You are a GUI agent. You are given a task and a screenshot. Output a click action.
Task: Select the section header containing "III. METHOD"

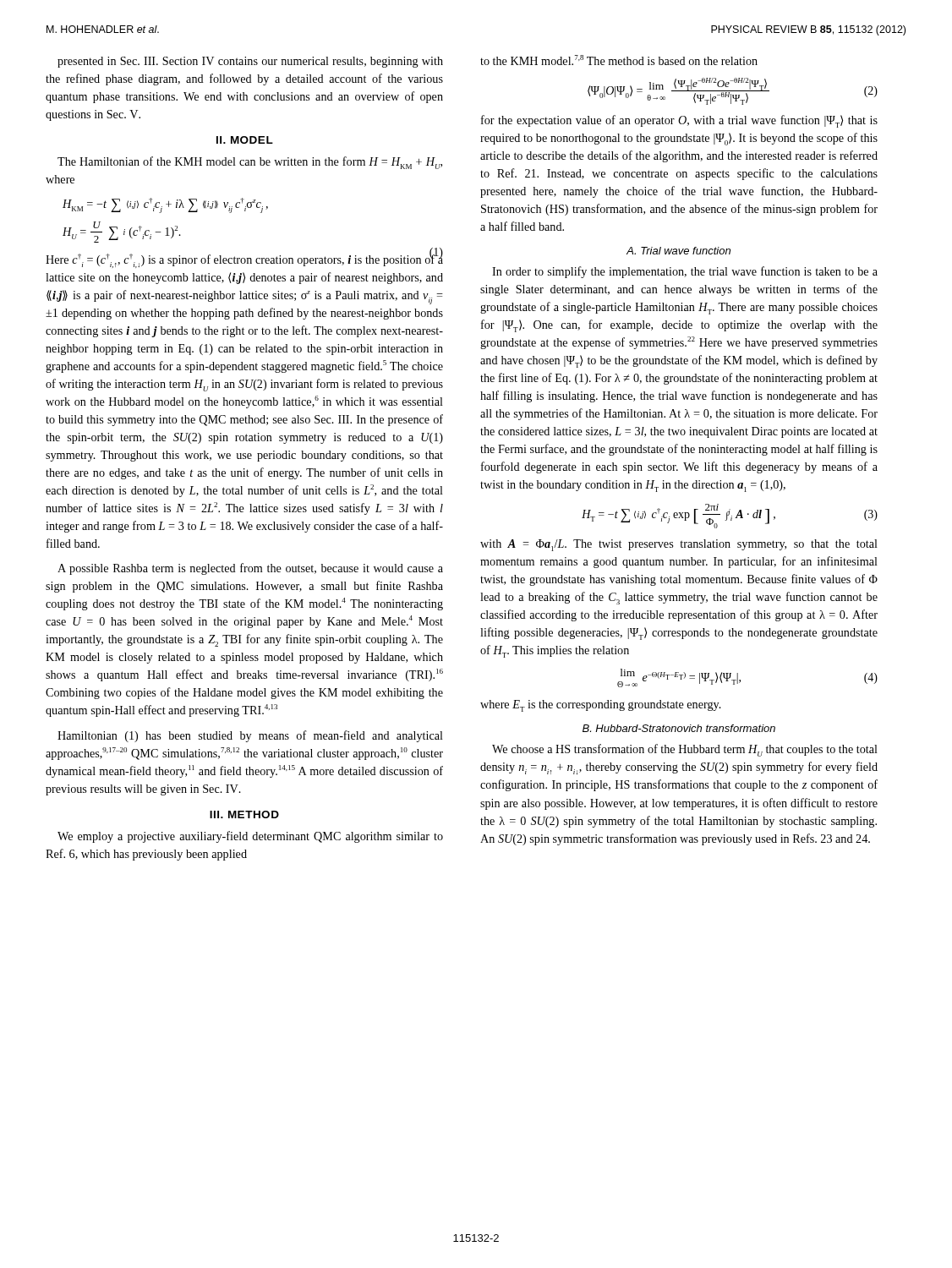[244, 814]
